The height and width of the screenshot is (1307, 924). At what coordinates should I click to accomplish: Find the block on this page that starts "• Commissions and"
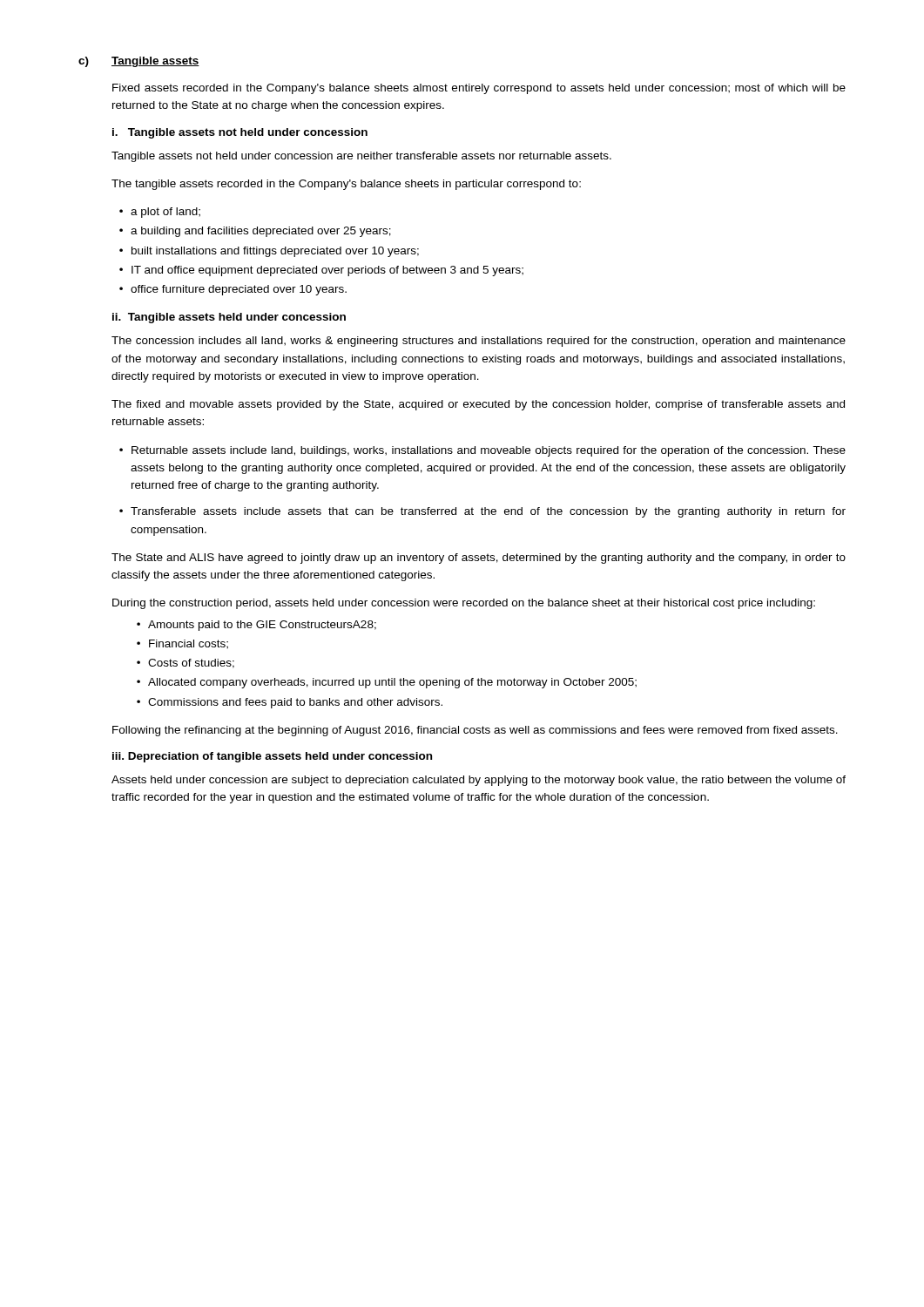tap(286, 702)
